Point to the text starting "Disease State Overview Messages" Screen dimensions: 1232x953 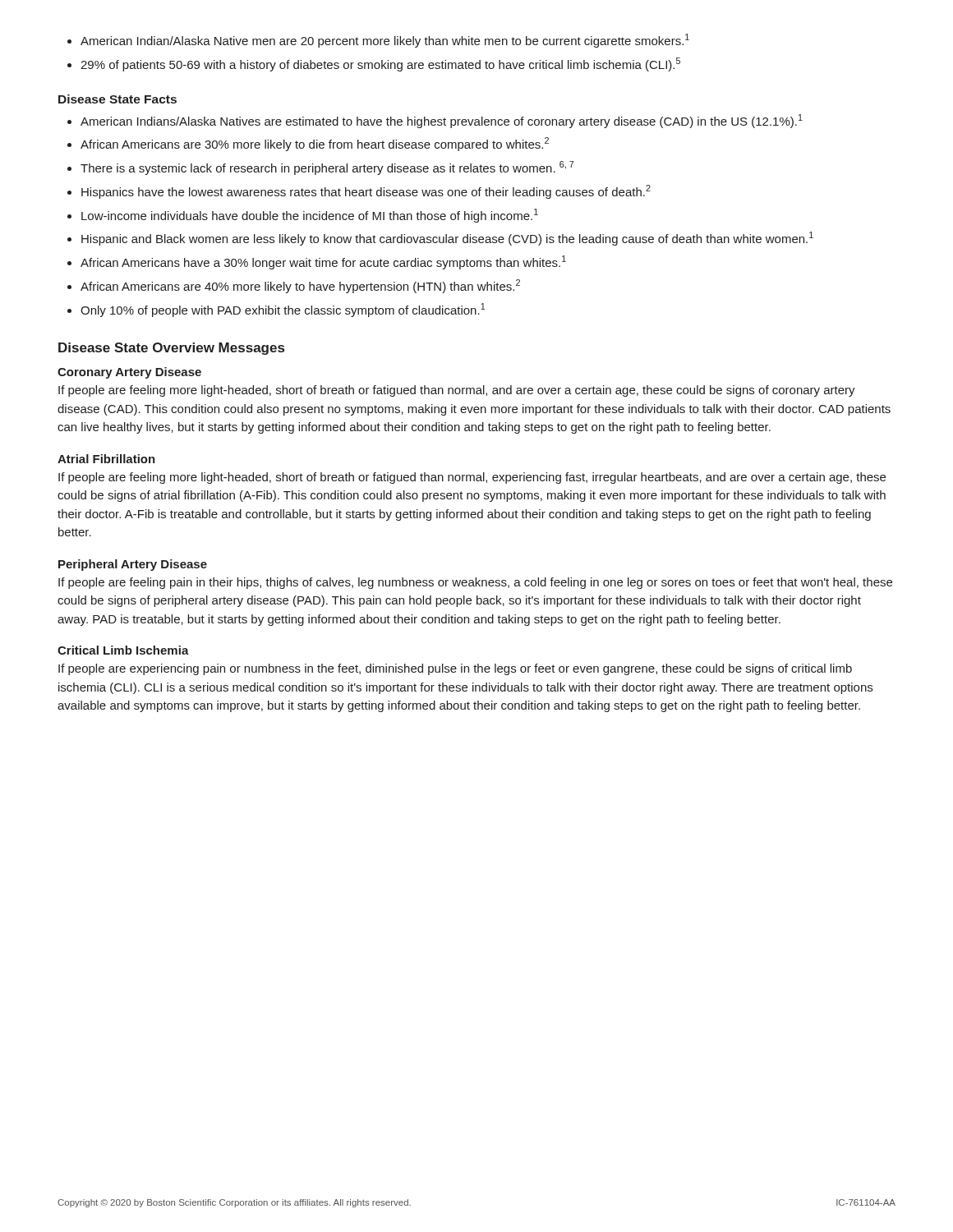coord(171,348)
